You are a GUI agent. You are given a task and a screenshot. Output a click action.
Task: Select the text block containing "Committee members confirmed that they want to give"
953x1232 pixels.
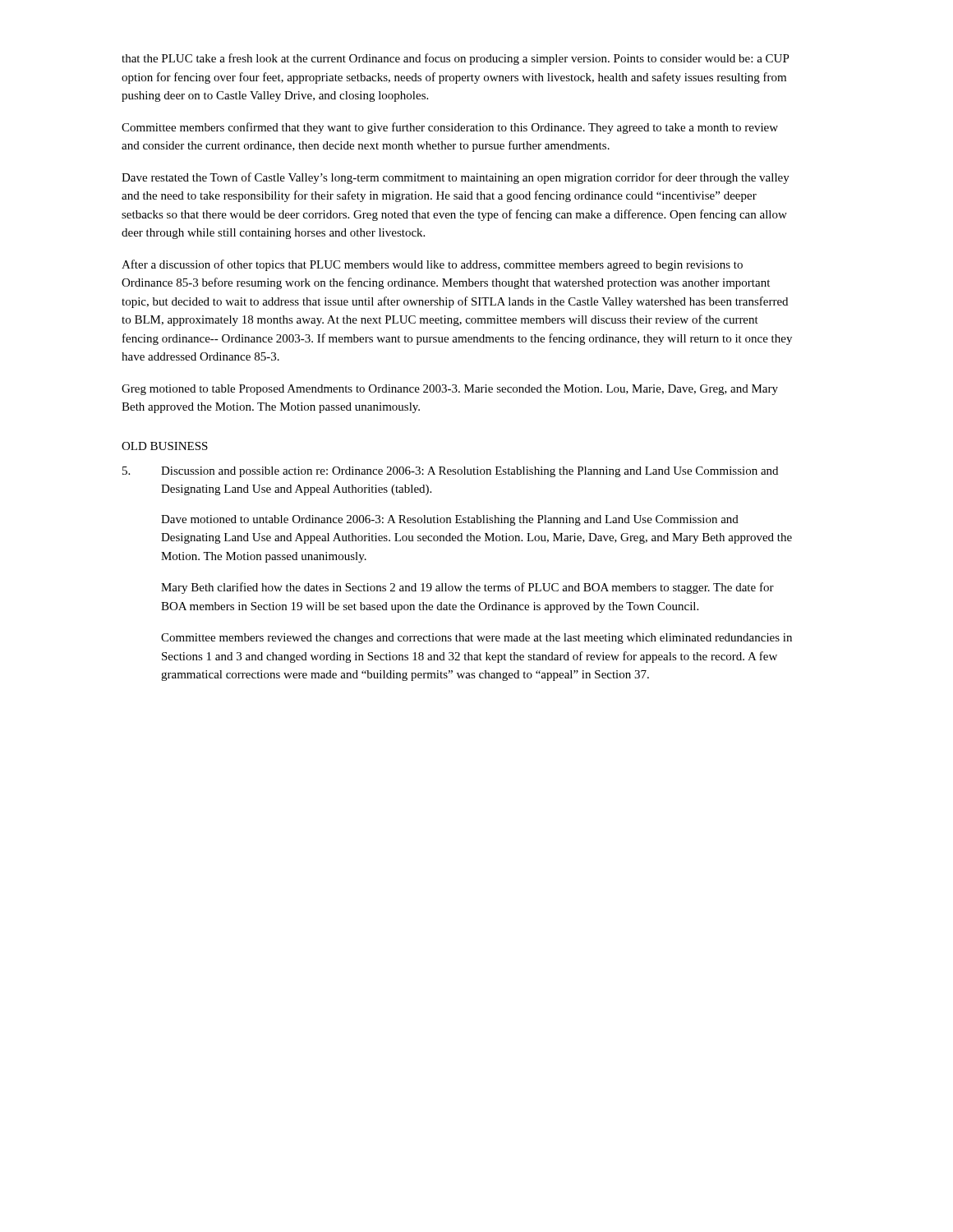450,136
